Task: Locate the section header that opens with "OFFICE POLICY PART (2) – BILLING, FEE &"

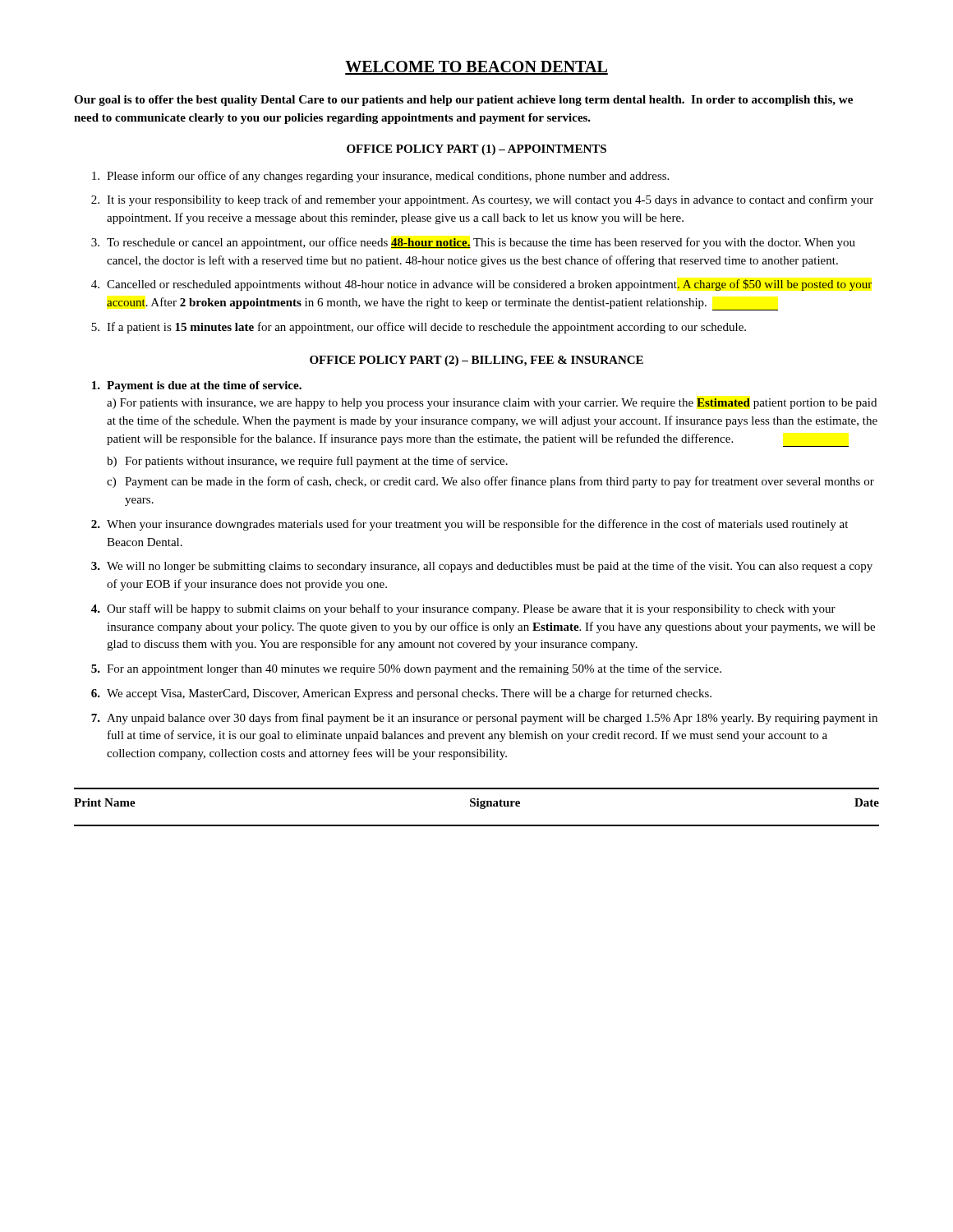Action: point(476,359)
